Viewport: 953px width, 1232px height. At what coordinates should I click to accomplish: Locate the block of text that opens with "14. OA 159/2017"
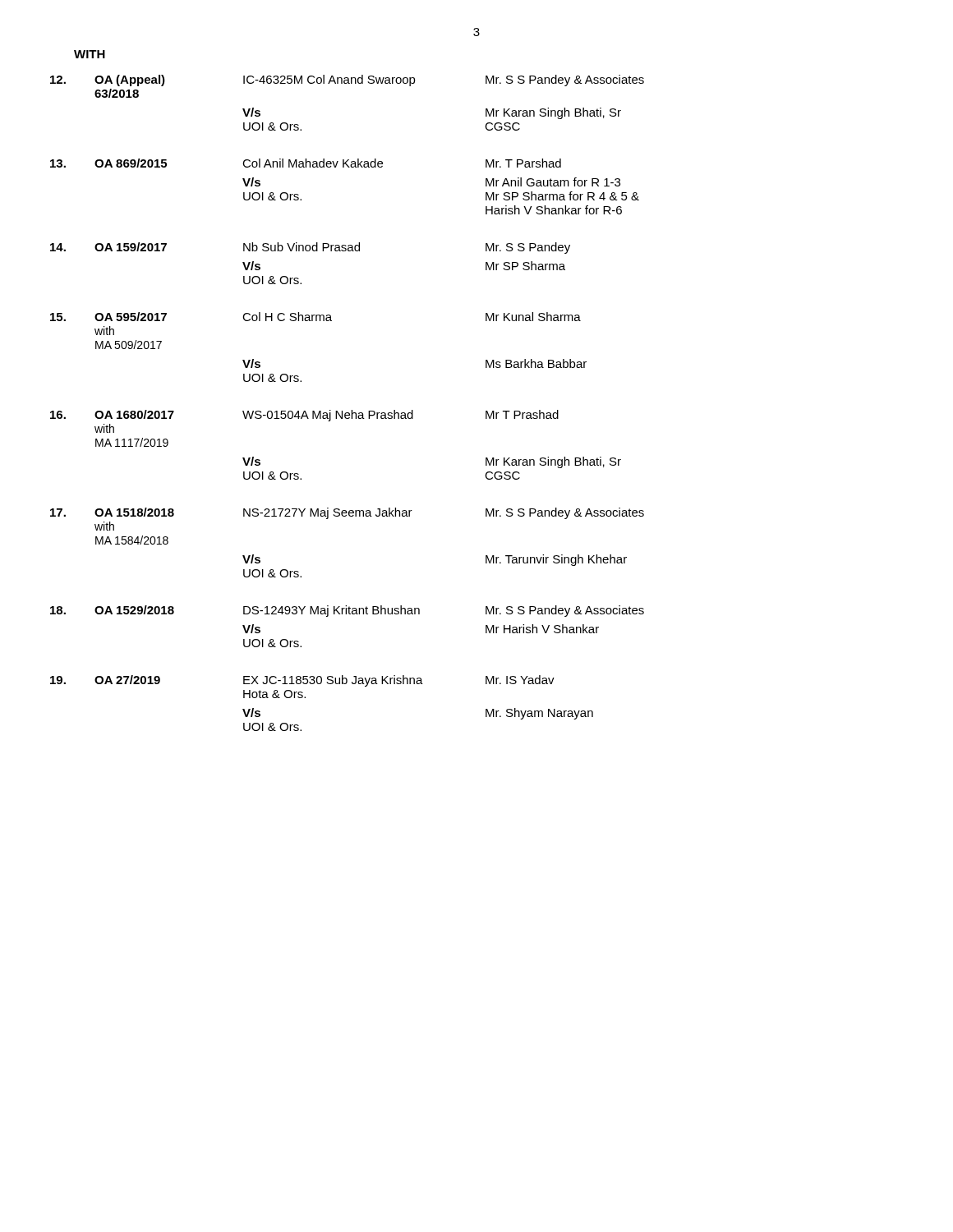[x=476, y=262]
